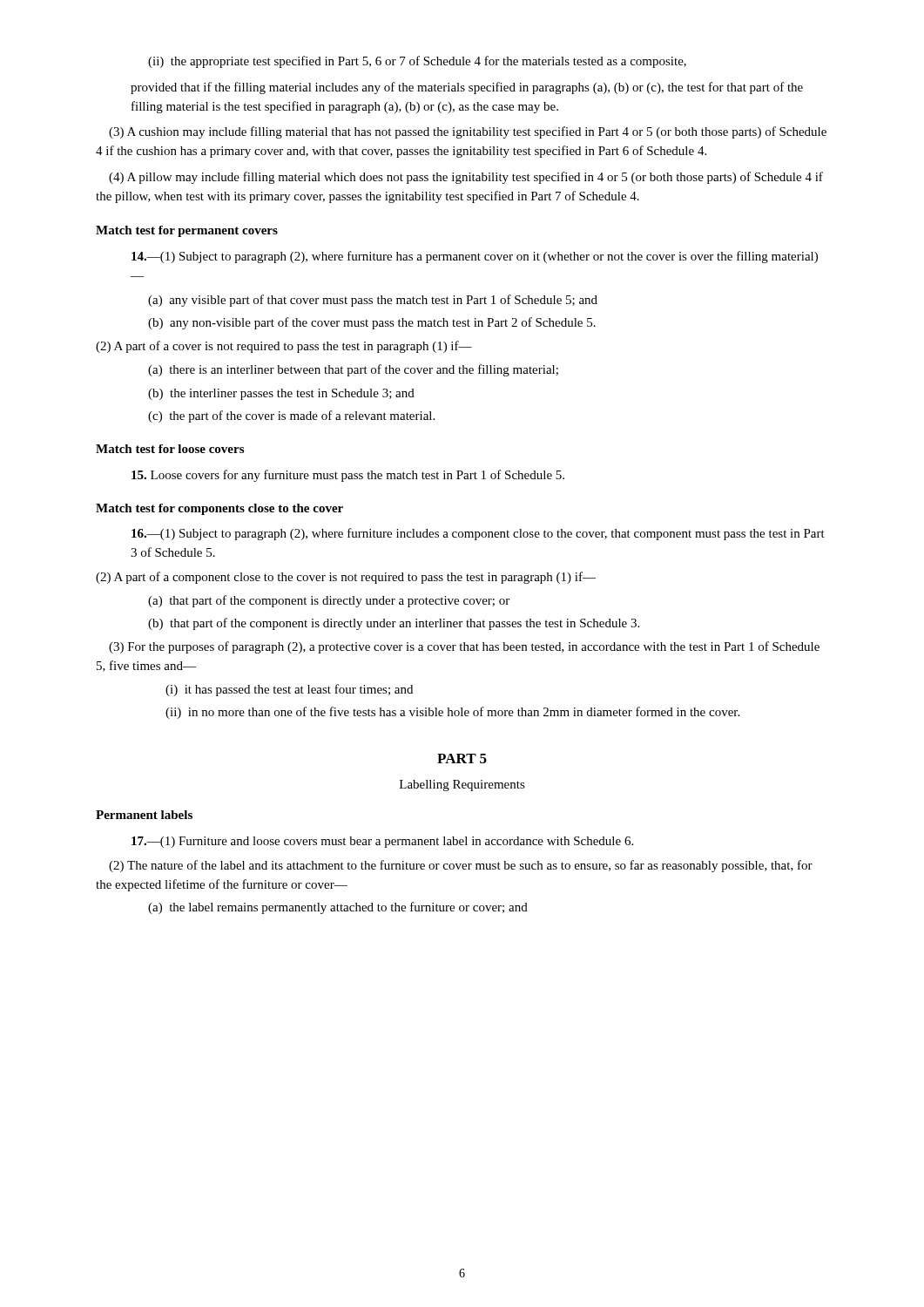The image size is (924, 1307).
Task: Click on the section header with the text "Match test for loose covers"
Action: click(170, 449)
